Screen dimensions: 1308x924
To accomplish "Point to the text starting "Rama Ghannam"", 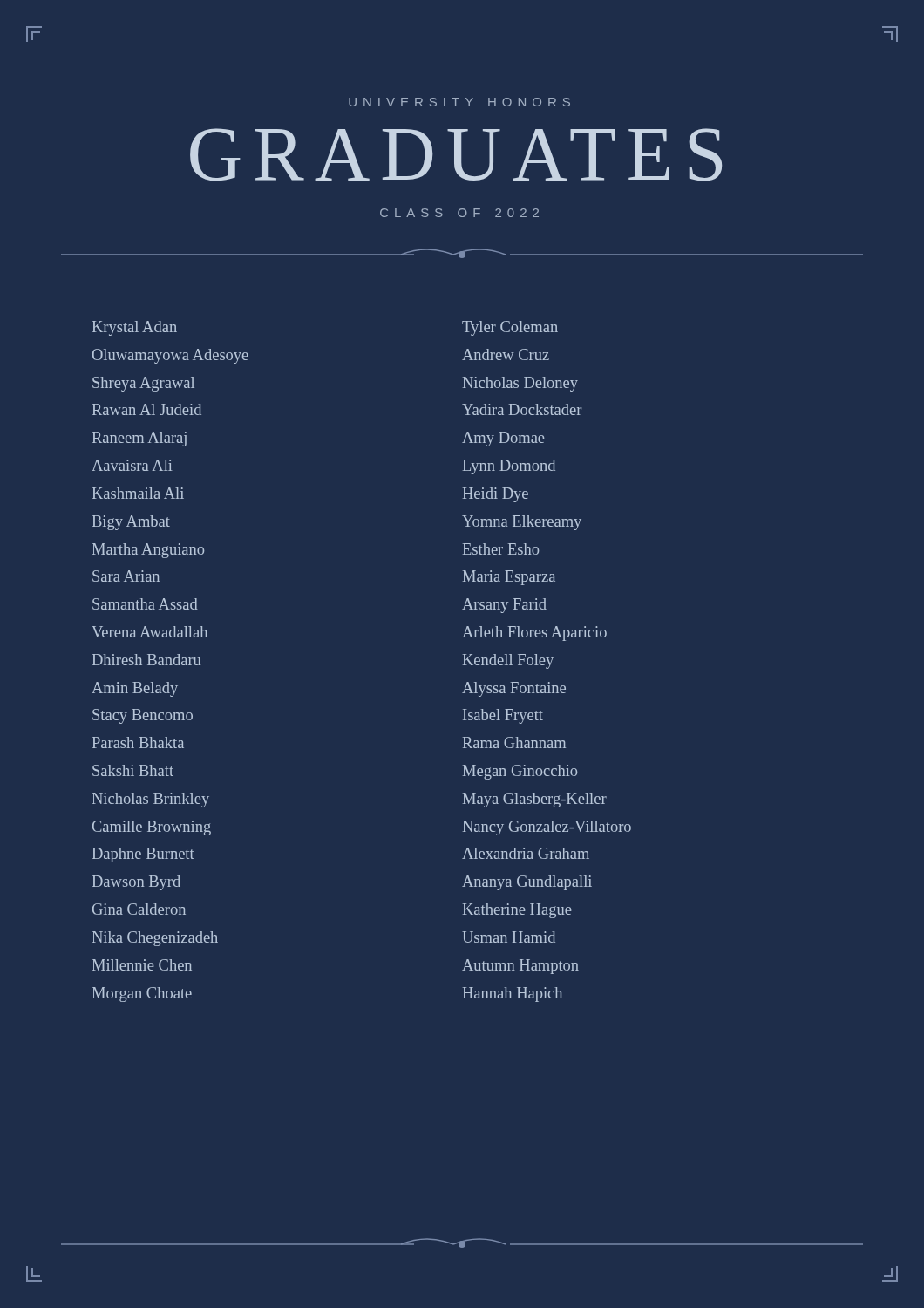I will tap(514, 743).
